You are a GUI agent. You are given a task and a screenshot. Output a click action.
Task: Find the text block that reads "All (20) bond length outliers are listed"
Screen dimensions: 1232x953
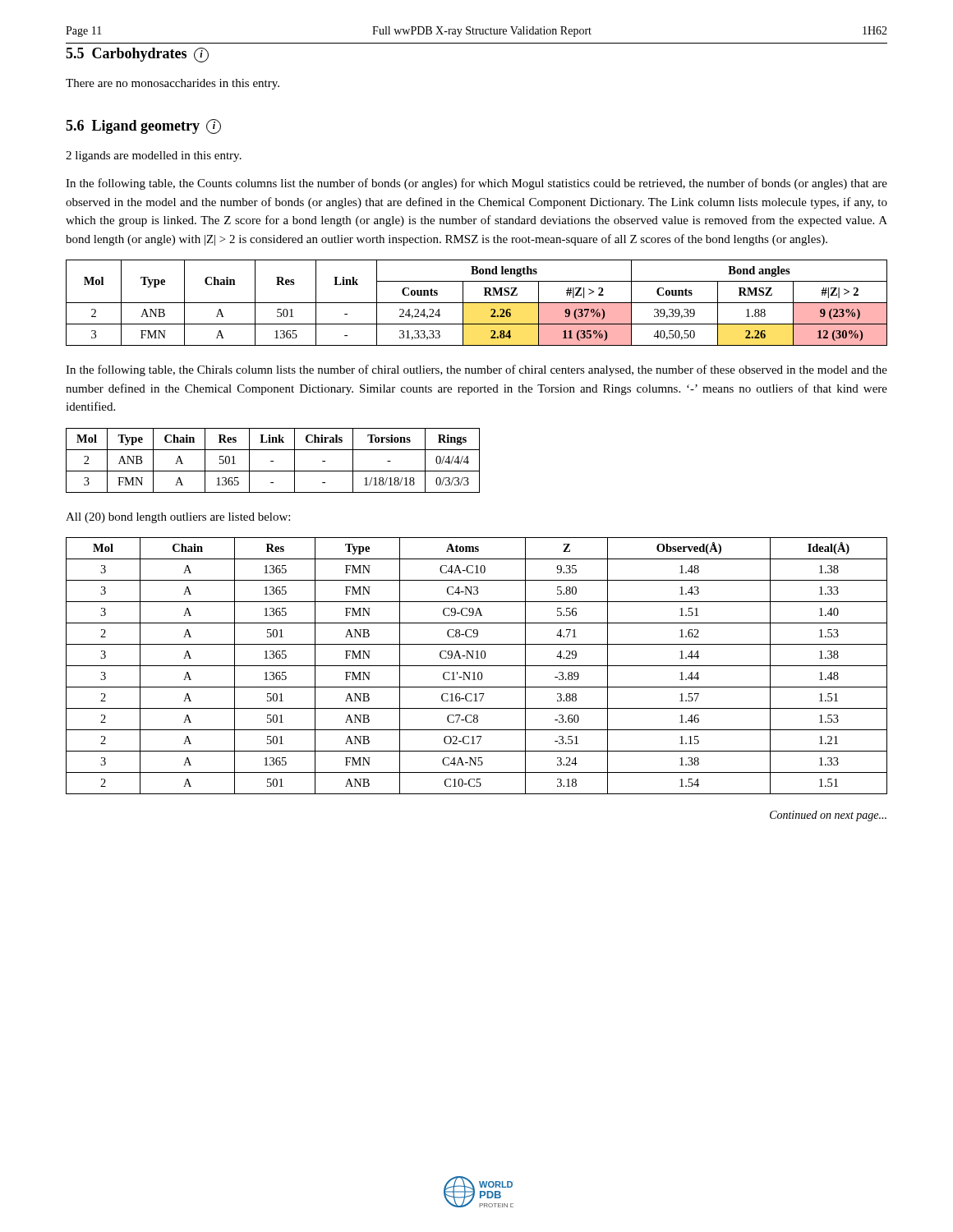[178, 518]
